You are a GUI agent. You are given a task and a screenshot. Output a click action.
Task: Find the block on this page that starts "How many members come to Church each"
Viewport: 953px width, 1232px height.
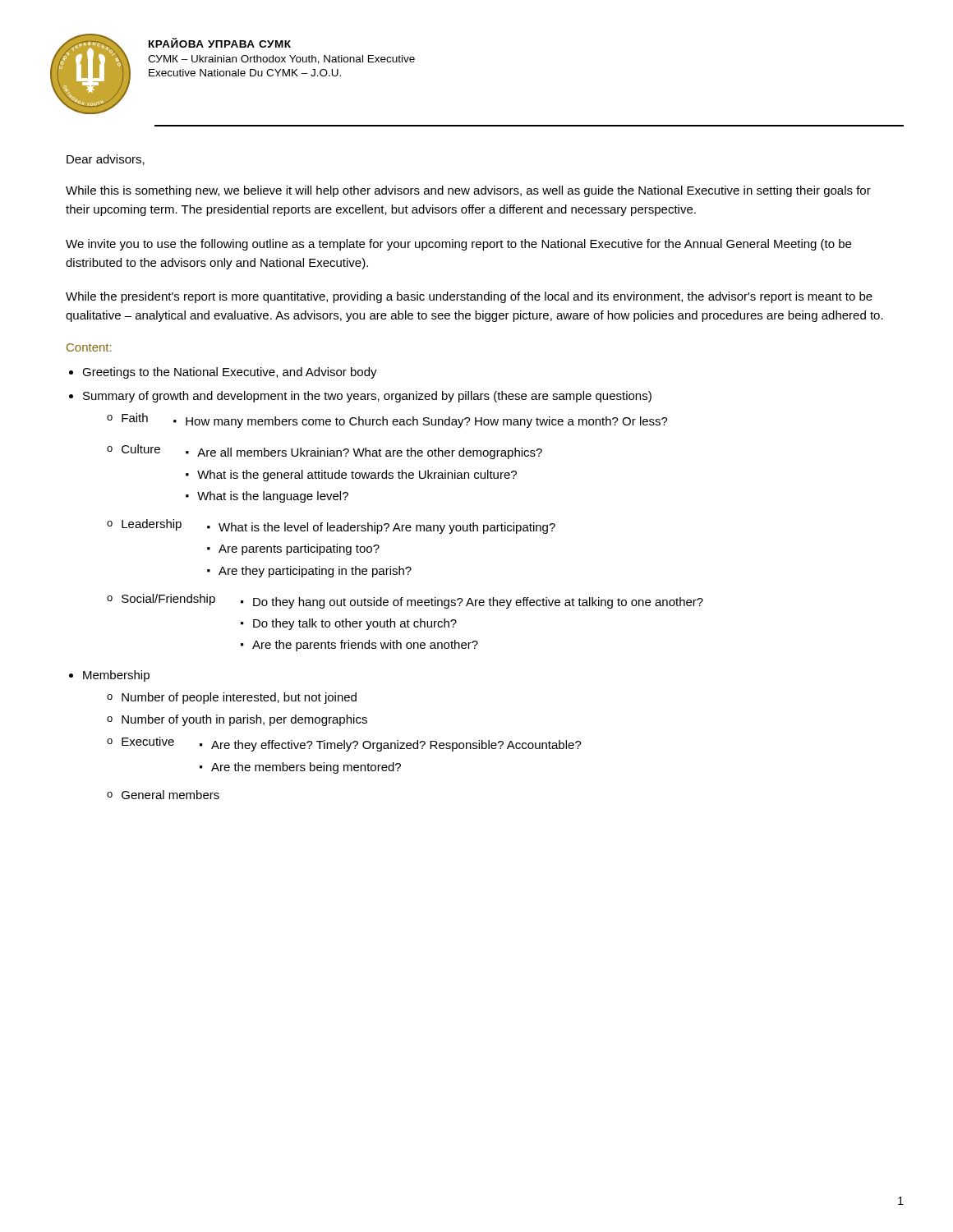426,421
